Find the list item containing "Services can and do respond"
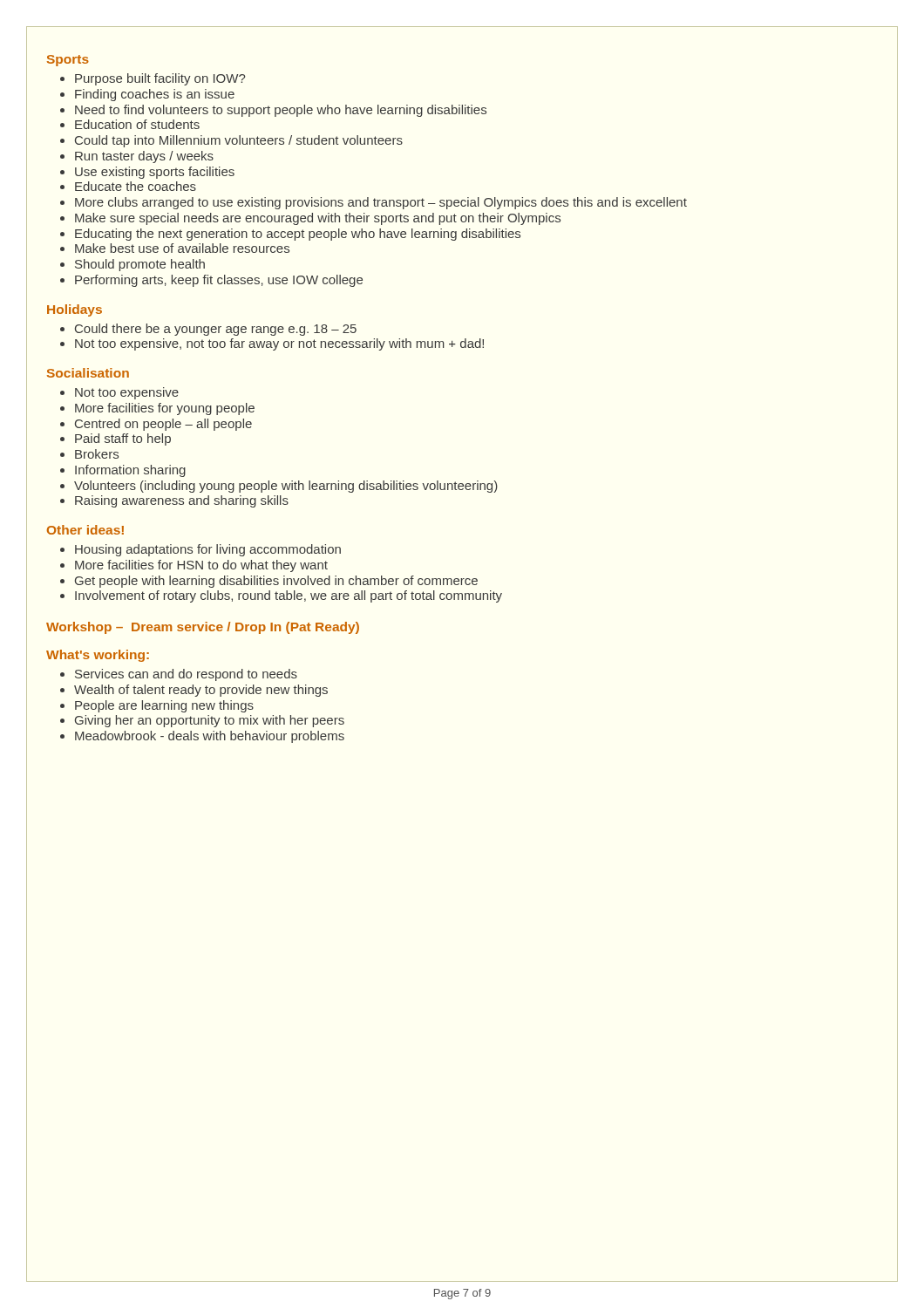The image size is (924, 1308). click(179, 675)
